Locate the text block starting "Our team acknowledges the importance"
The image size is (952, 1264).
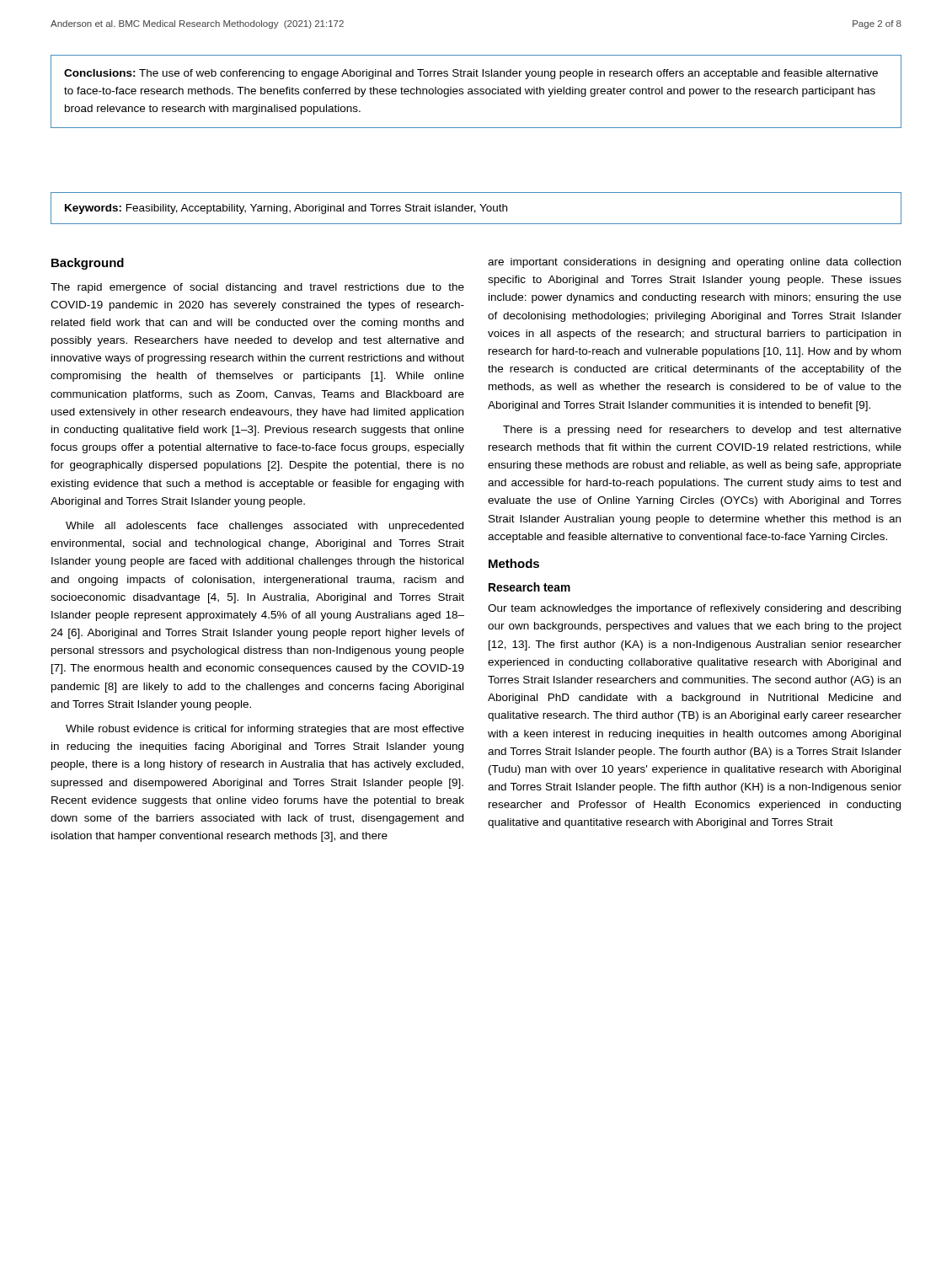[x=695, y=715]
